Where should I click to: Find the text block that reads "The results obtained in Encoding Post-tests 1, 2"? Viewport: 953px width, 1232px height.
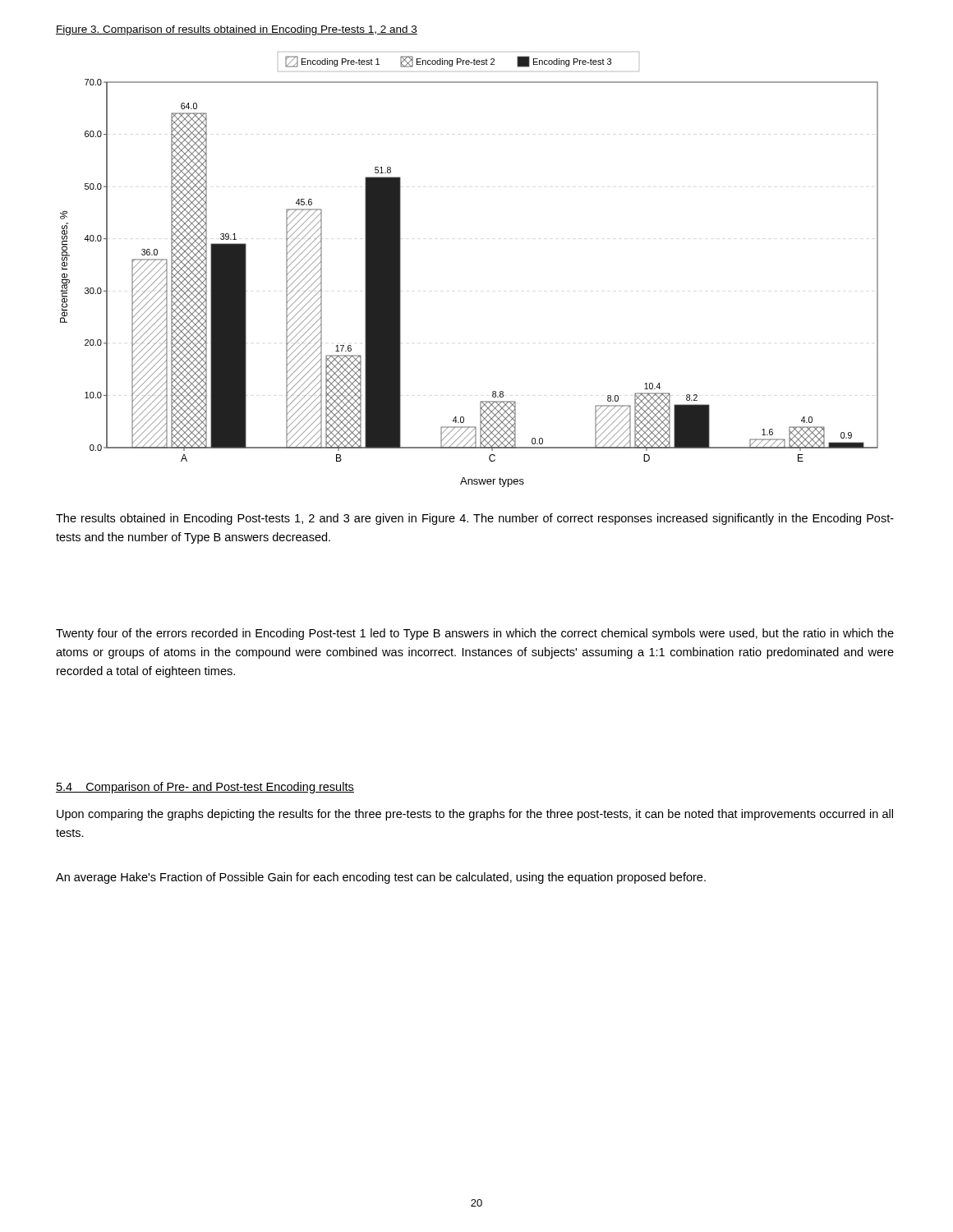475,528
